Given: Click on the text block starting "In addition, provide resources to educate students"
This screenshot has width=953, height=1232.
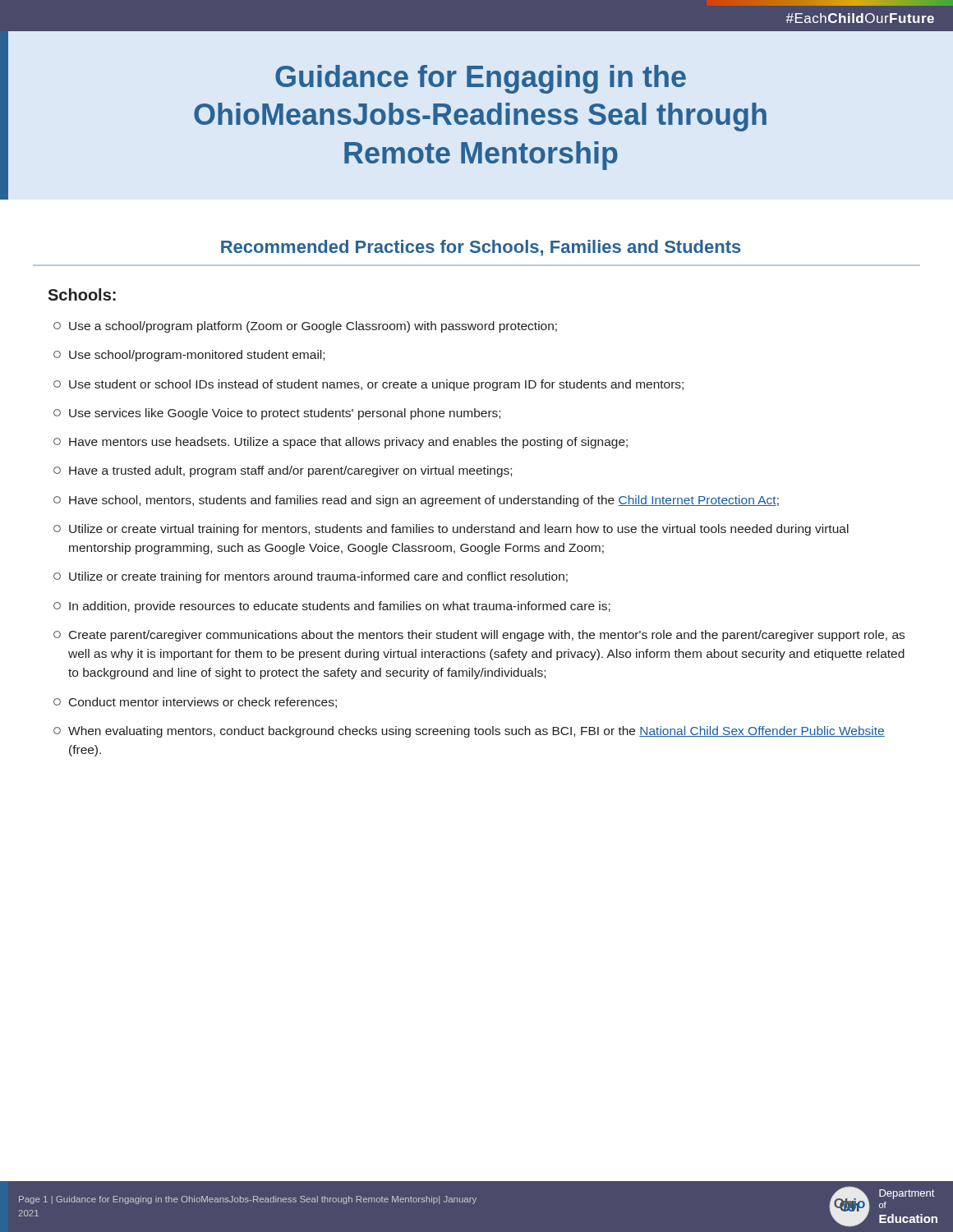Looking at the screenshot, I should (476, 605).
